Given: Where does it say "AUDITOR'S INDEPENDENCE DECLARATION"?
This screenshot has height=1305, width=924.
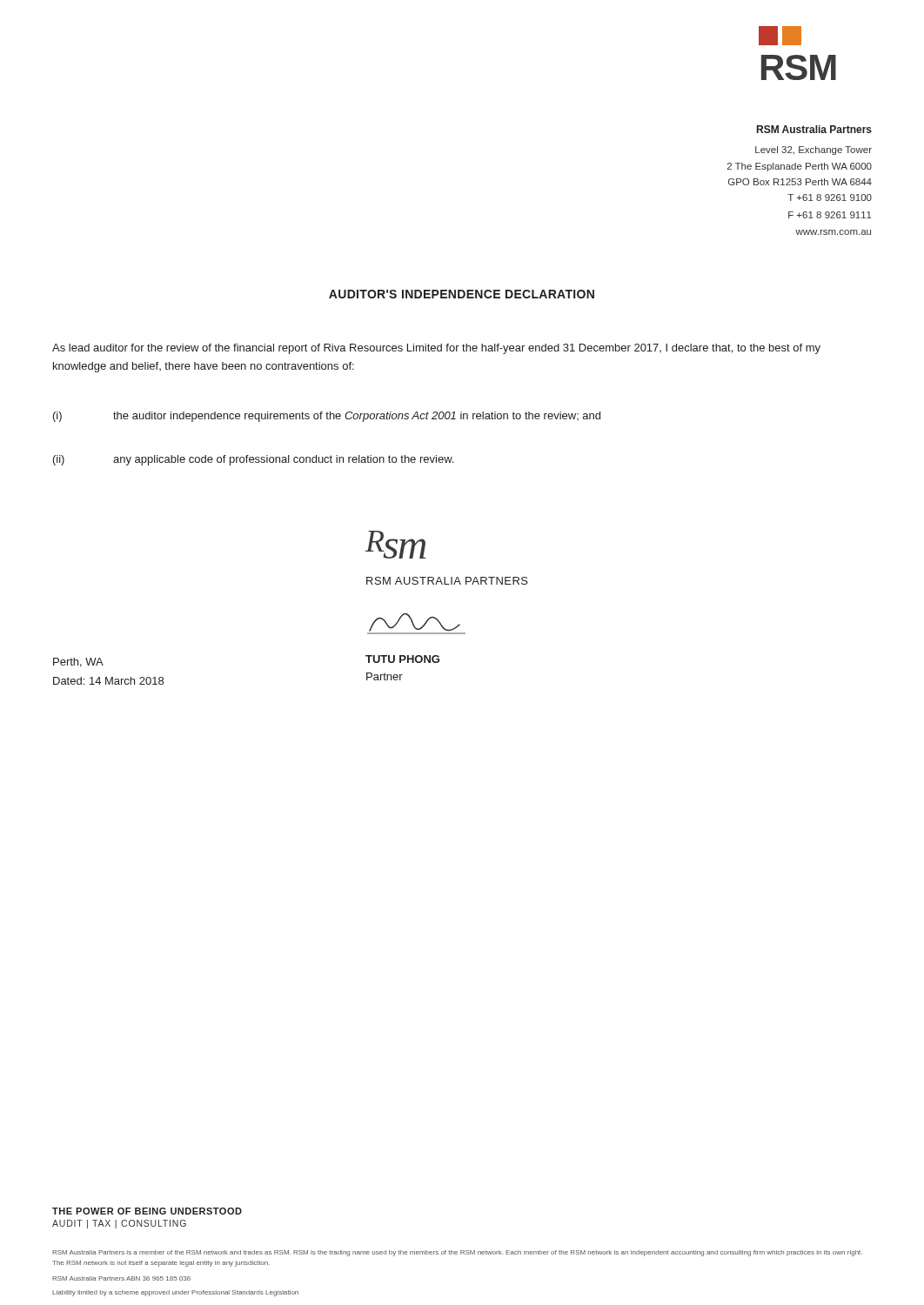Looking at the screenshot, I should [462, 294].
